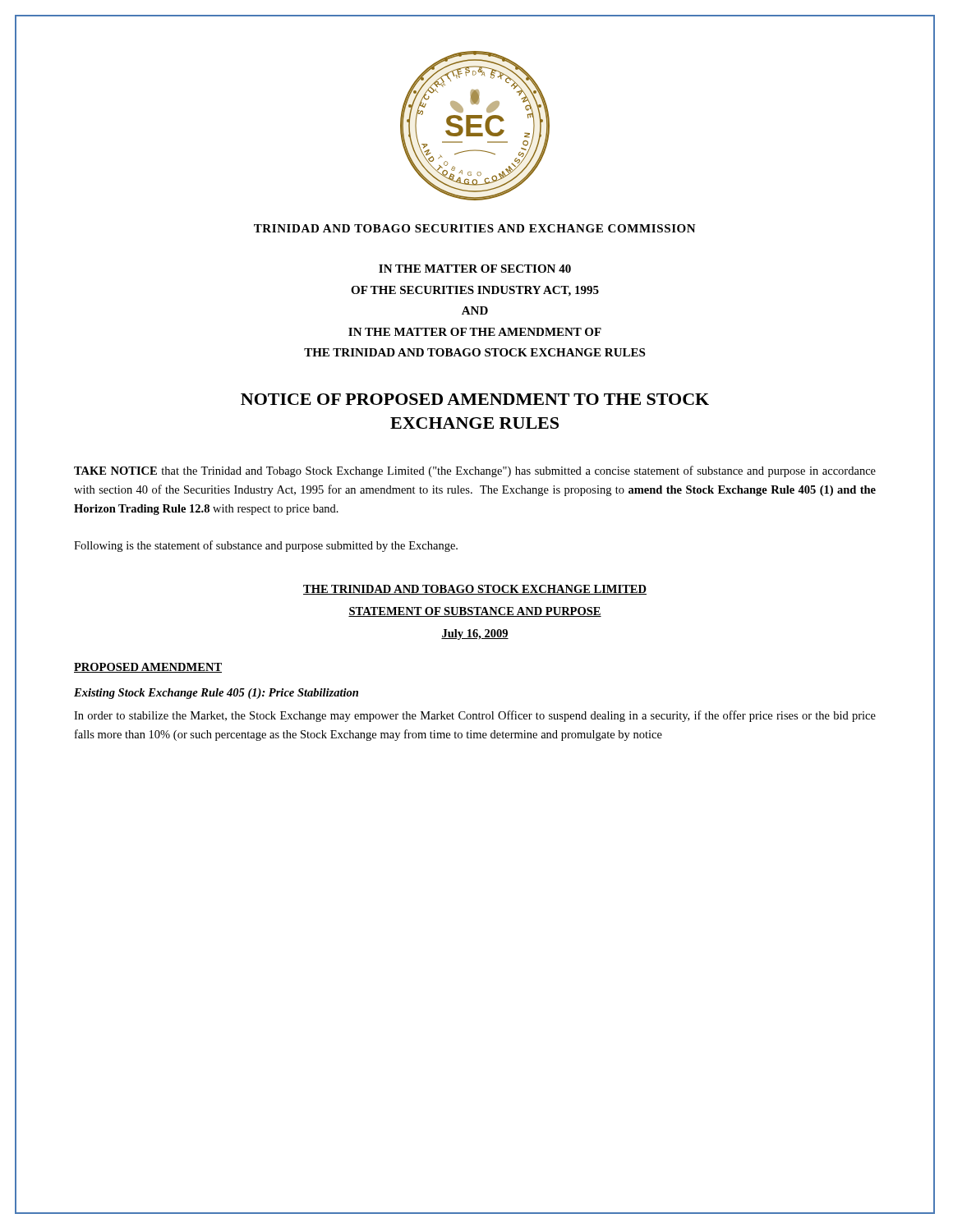Find the section header that reads "IN THE MATTER OF"
The width and height of the screenshot is (953, 1232).
point(475,310)
